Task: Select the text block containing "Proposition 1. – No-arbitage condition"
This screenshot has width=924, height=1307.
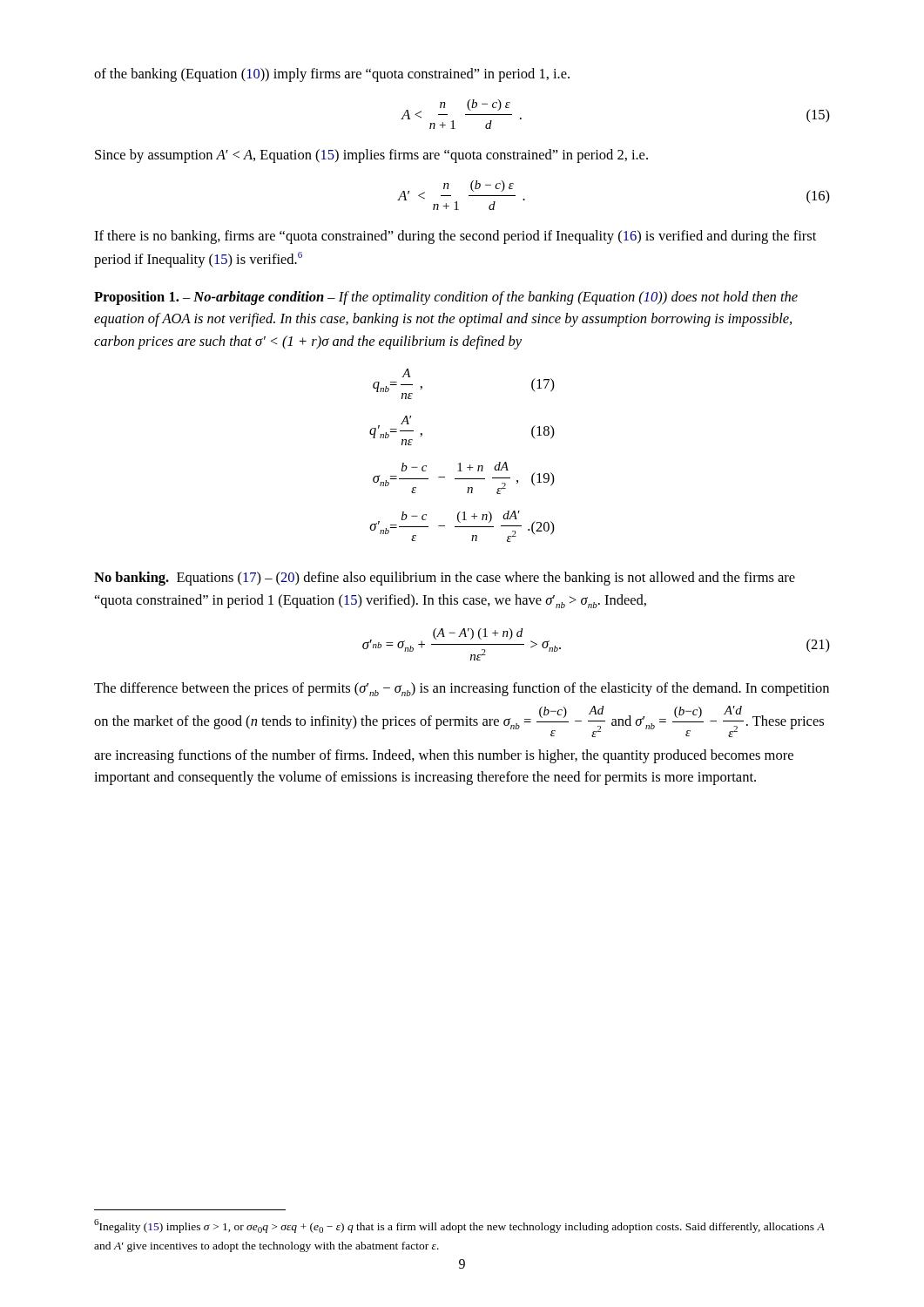Action: coord(446,319)
